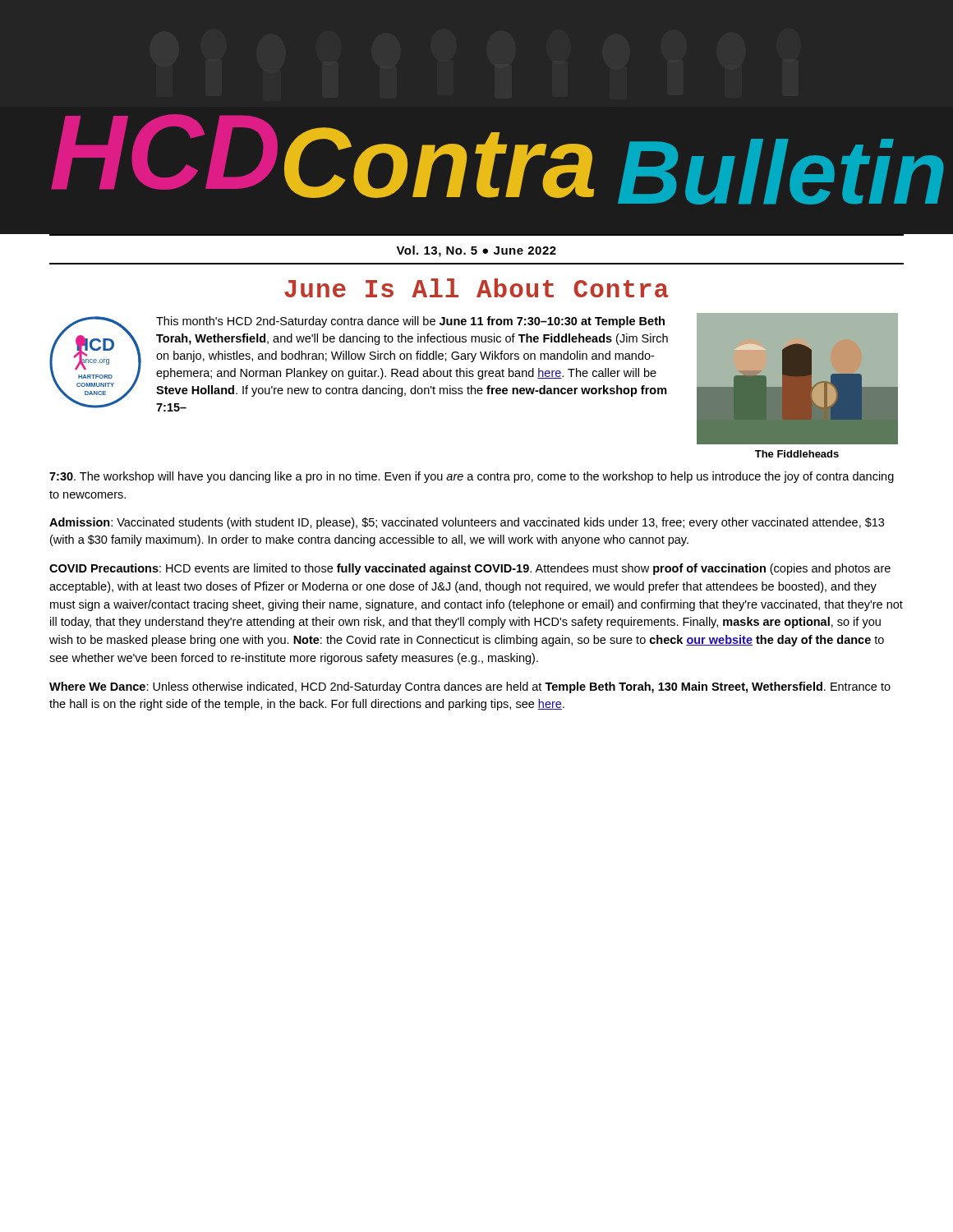
Task: Point to the title beginning "June Is All"
Action: click(476, 290)
